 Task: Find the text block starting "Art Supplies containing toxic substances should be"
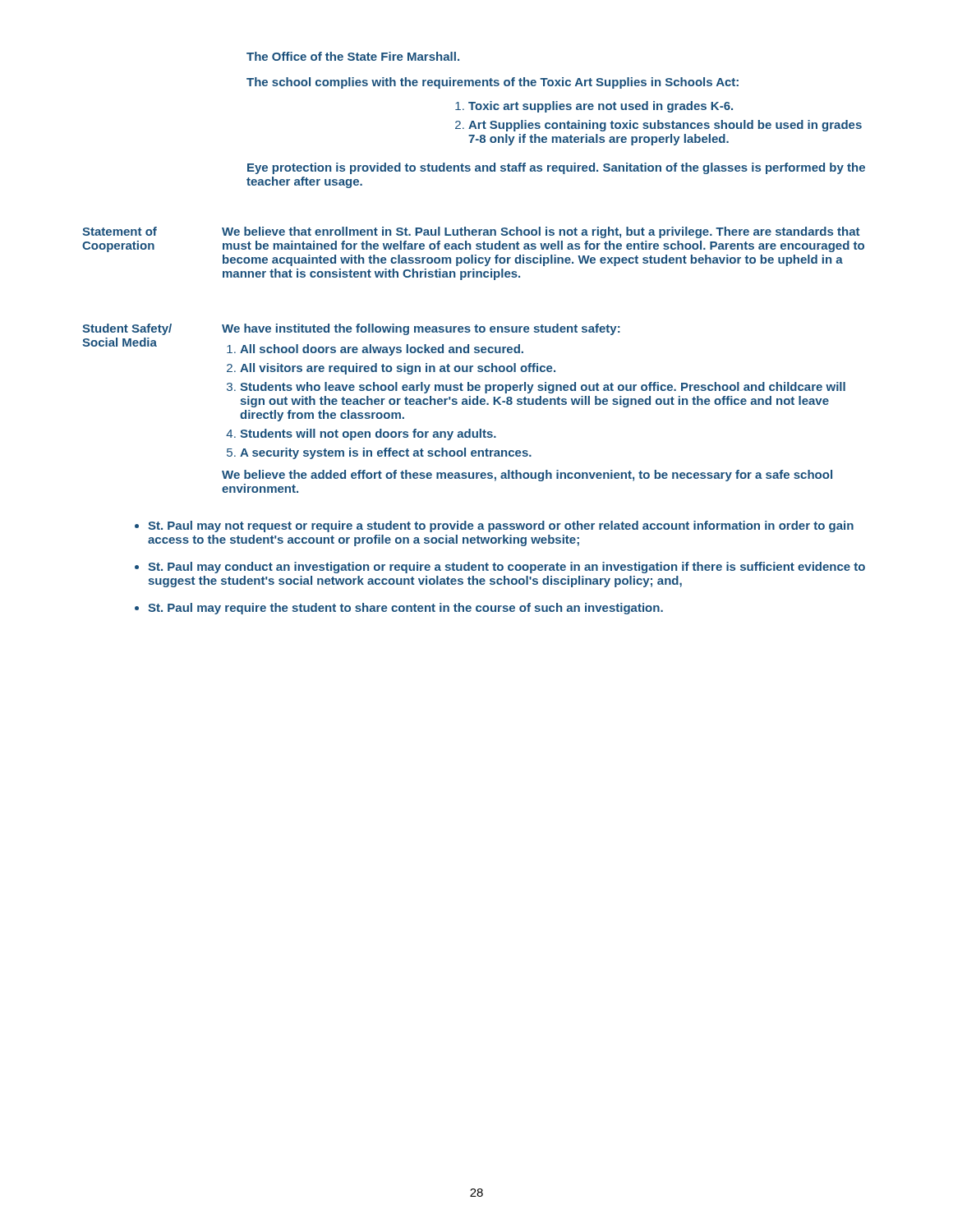coord(665,131)
